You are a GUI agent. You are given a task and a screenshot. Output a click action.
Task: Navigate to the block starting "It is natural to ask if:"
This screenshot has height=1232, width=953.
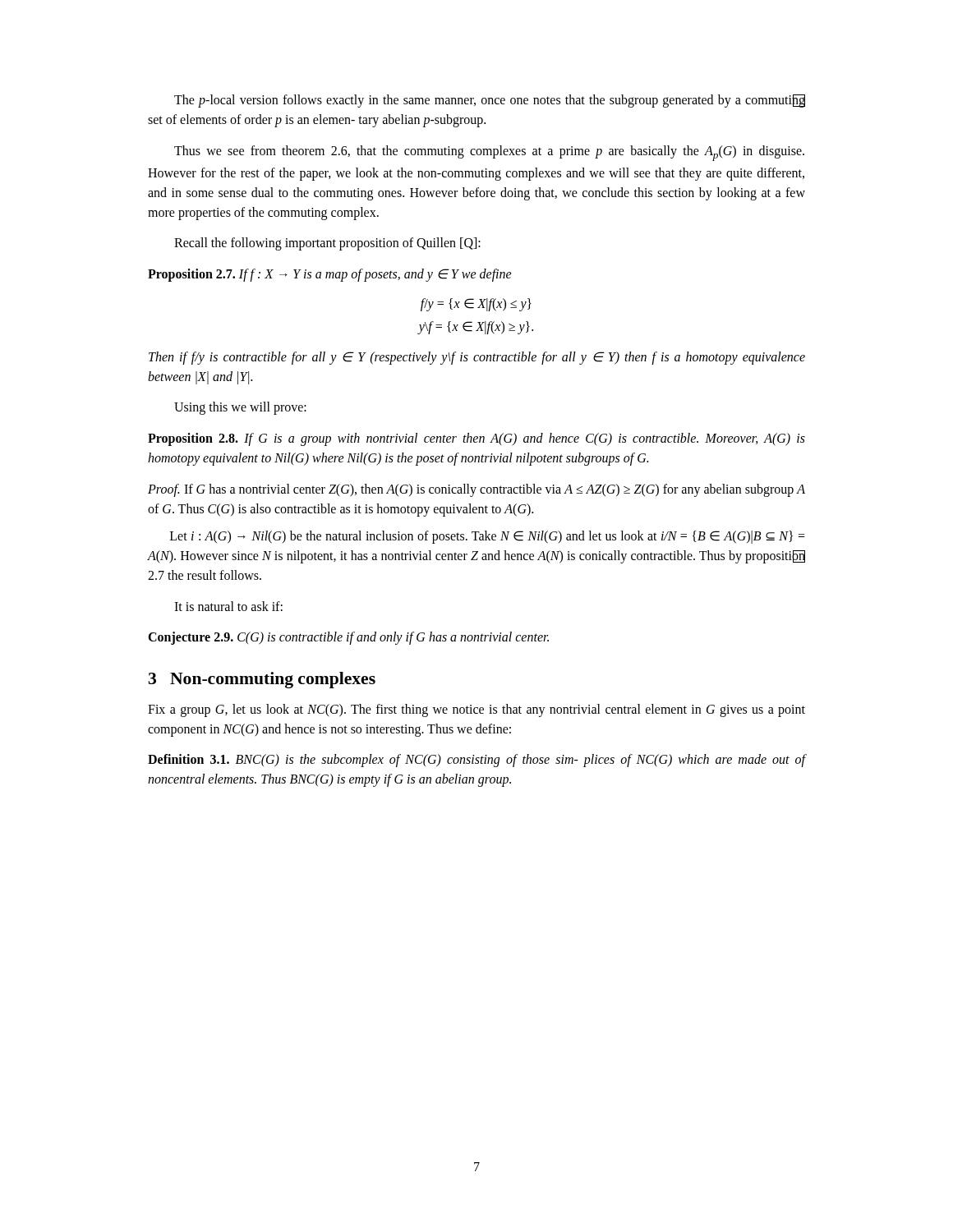point(228,606)
